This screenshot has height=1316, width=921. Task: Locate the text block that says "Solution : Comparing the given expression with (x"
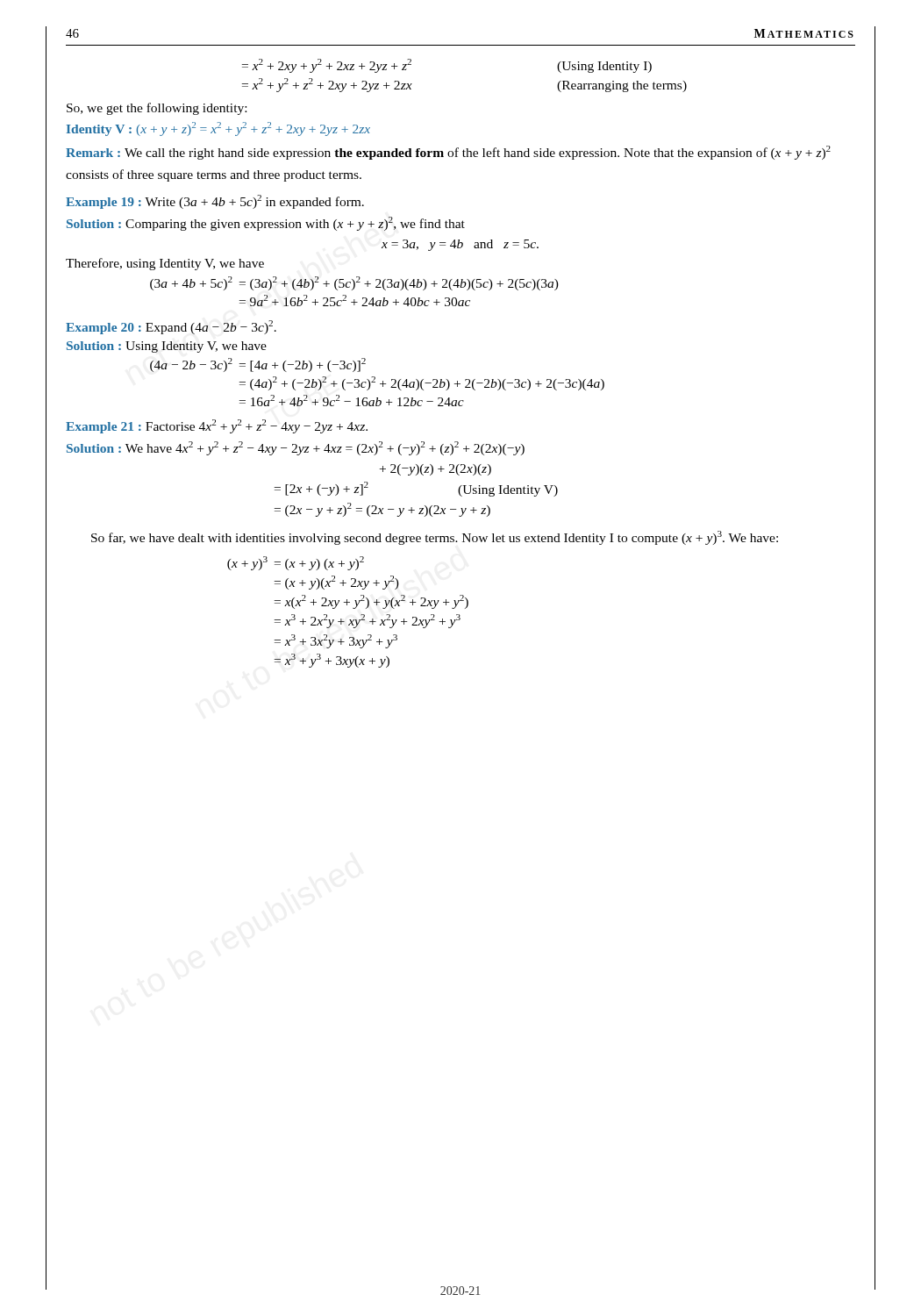(265, 222)
